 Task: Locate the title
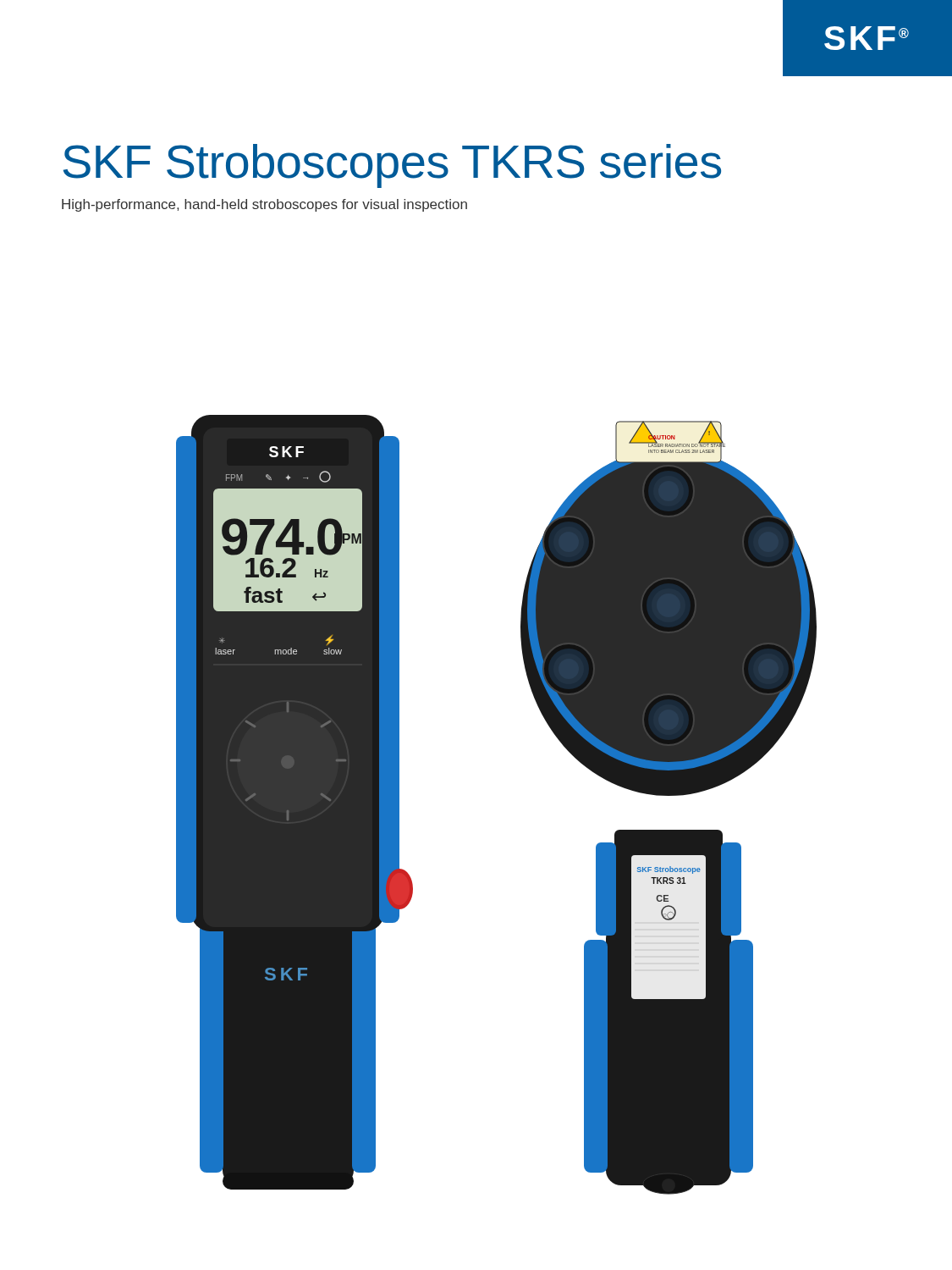[392, 162]
